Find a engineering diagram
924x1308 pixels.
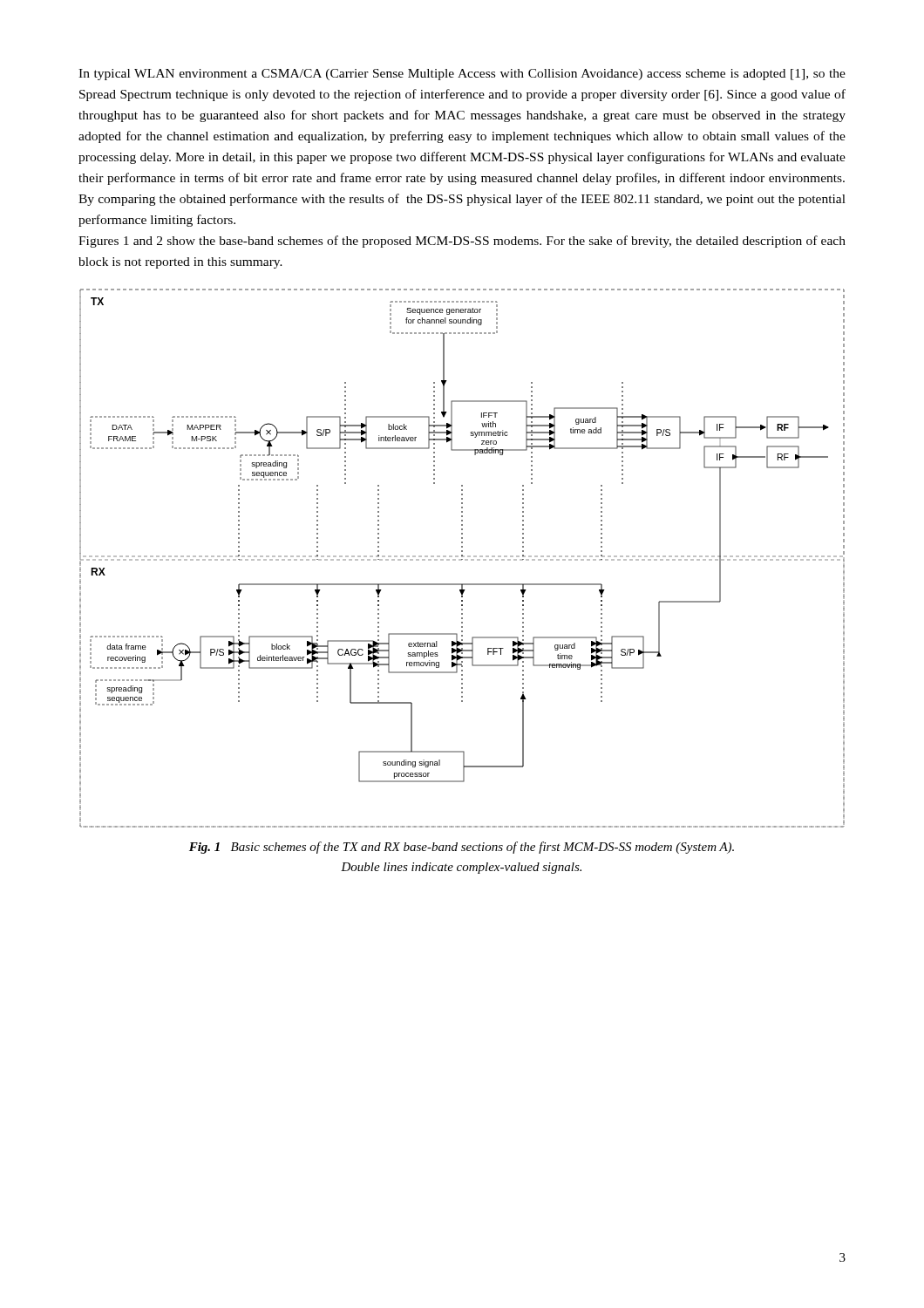click(462, 558)
